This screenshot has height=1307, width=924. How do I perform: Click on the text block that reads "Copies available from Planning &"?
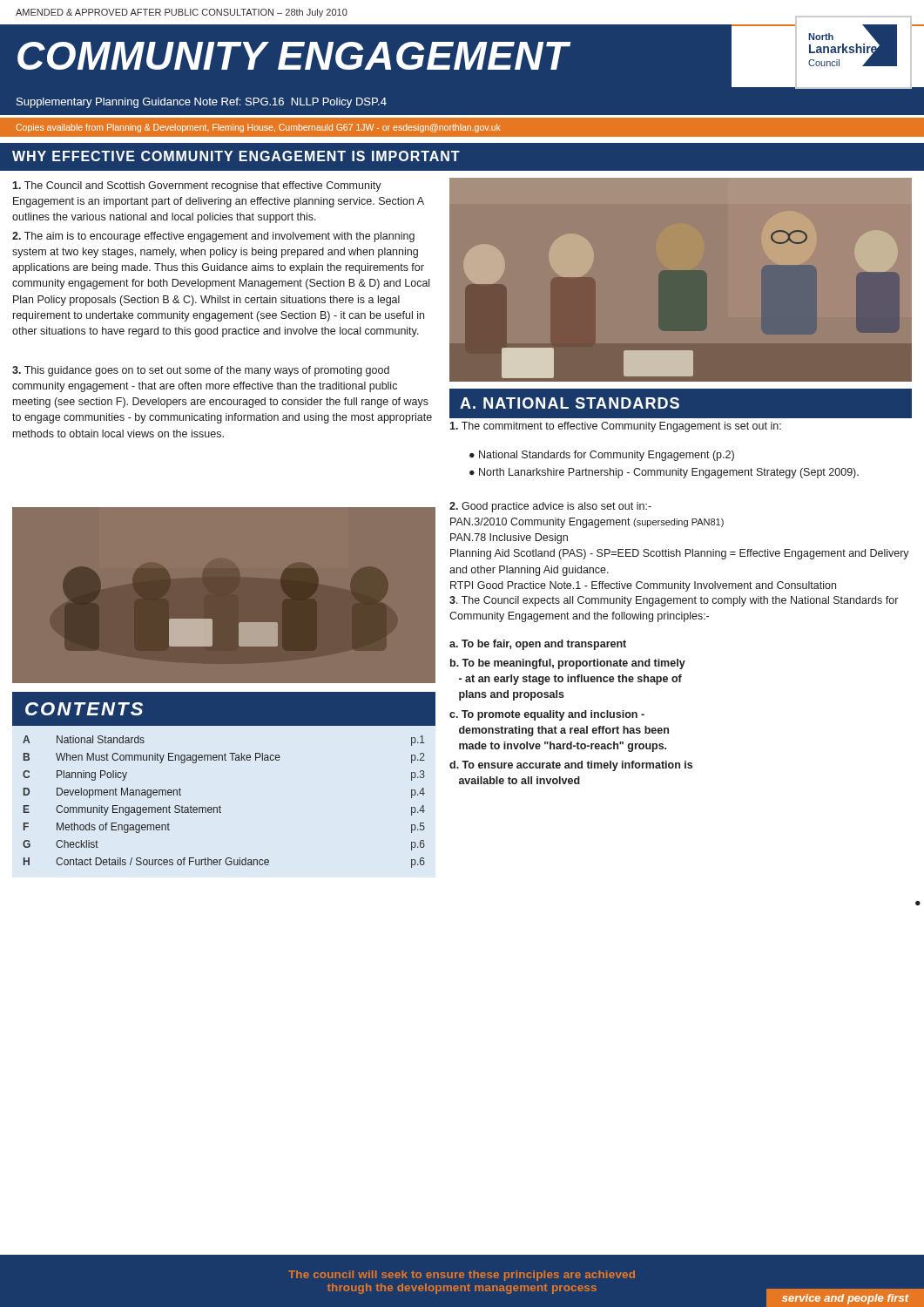tap(258, 127)
